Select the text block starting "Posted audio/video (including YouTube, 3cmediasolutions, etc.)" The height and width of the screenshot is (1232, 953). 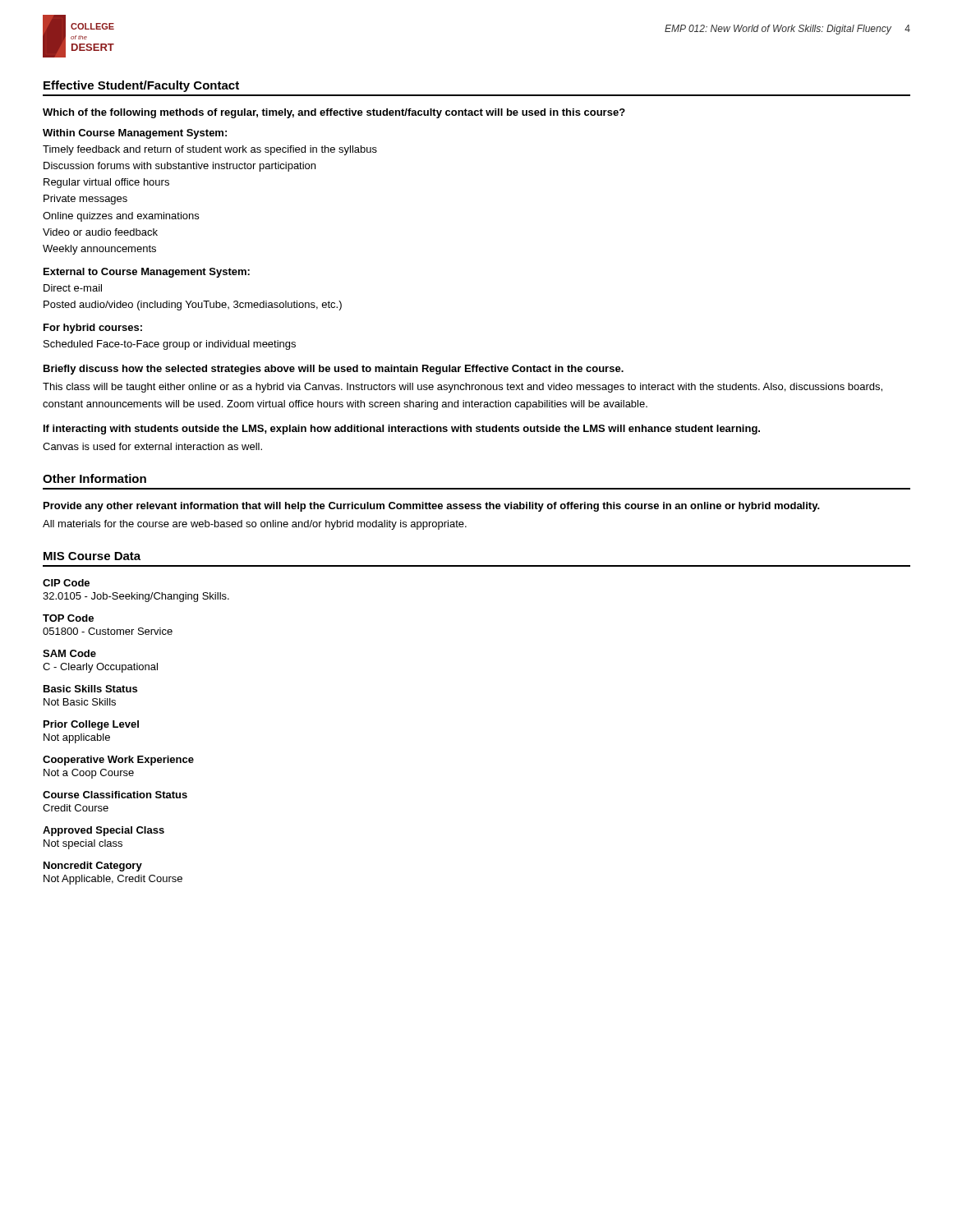point(192,304)
